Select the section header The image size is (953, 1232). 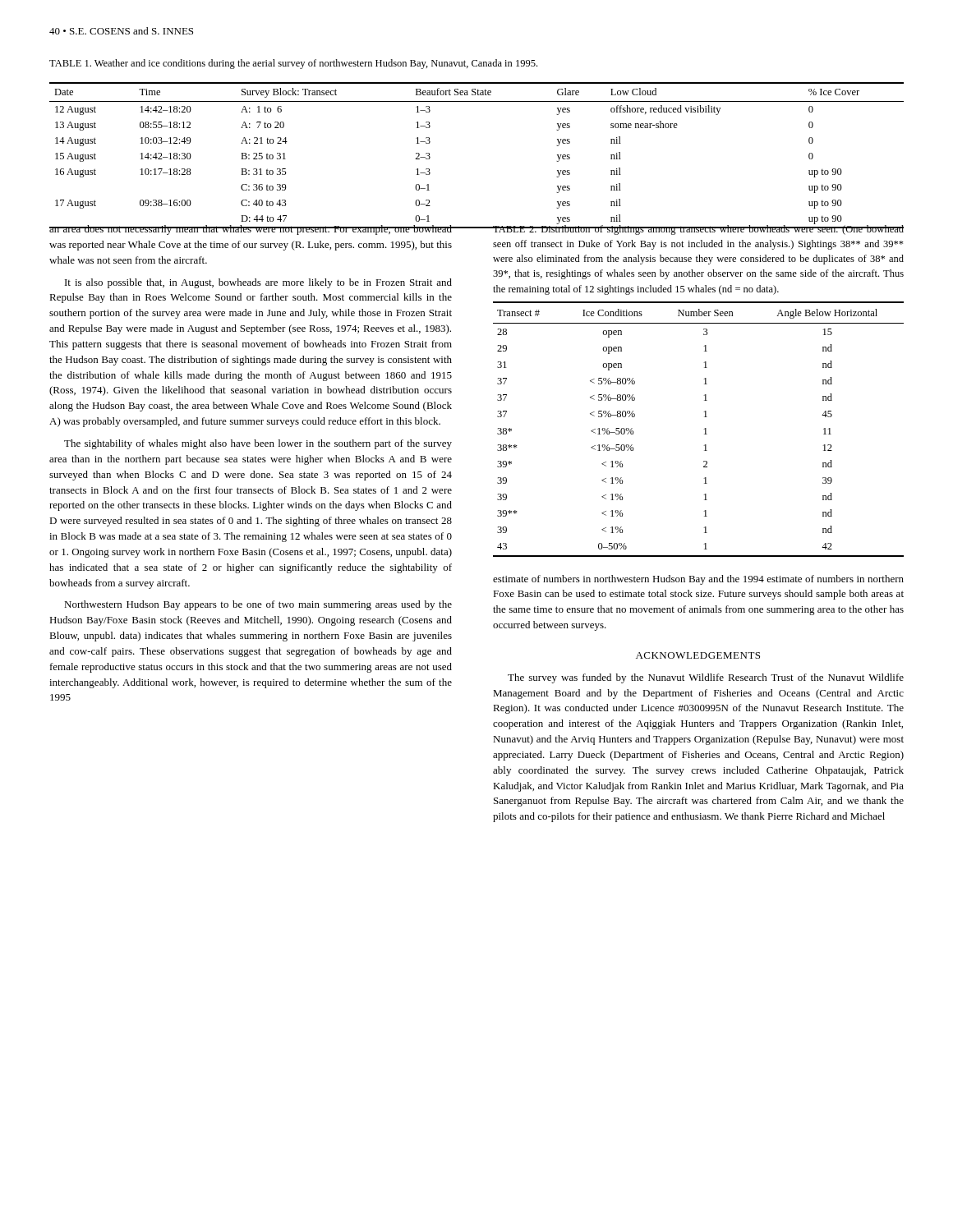click(x=698, y=655)
